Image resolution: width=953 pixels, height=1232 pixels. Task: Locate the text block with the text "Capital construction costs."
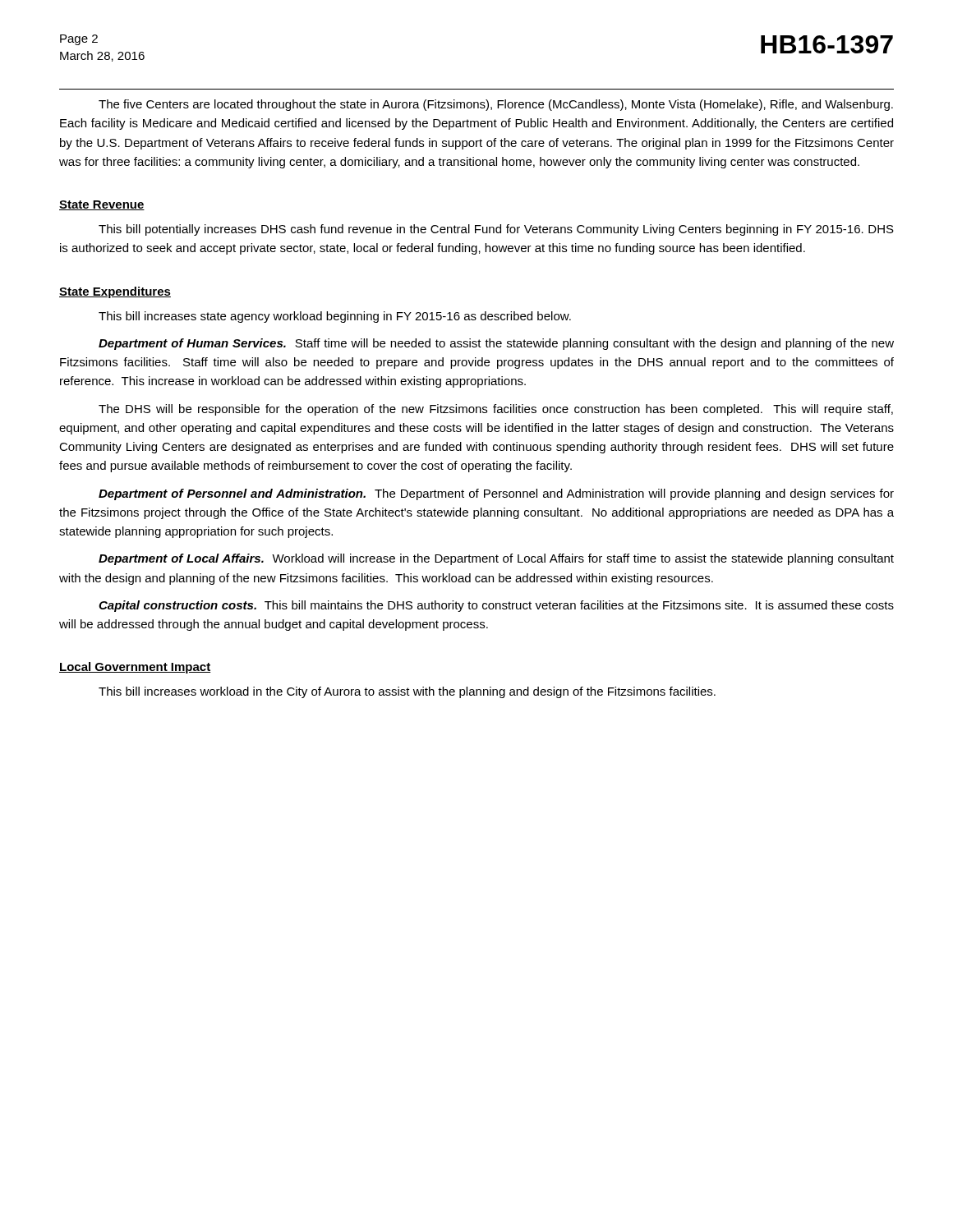point(476,614)
